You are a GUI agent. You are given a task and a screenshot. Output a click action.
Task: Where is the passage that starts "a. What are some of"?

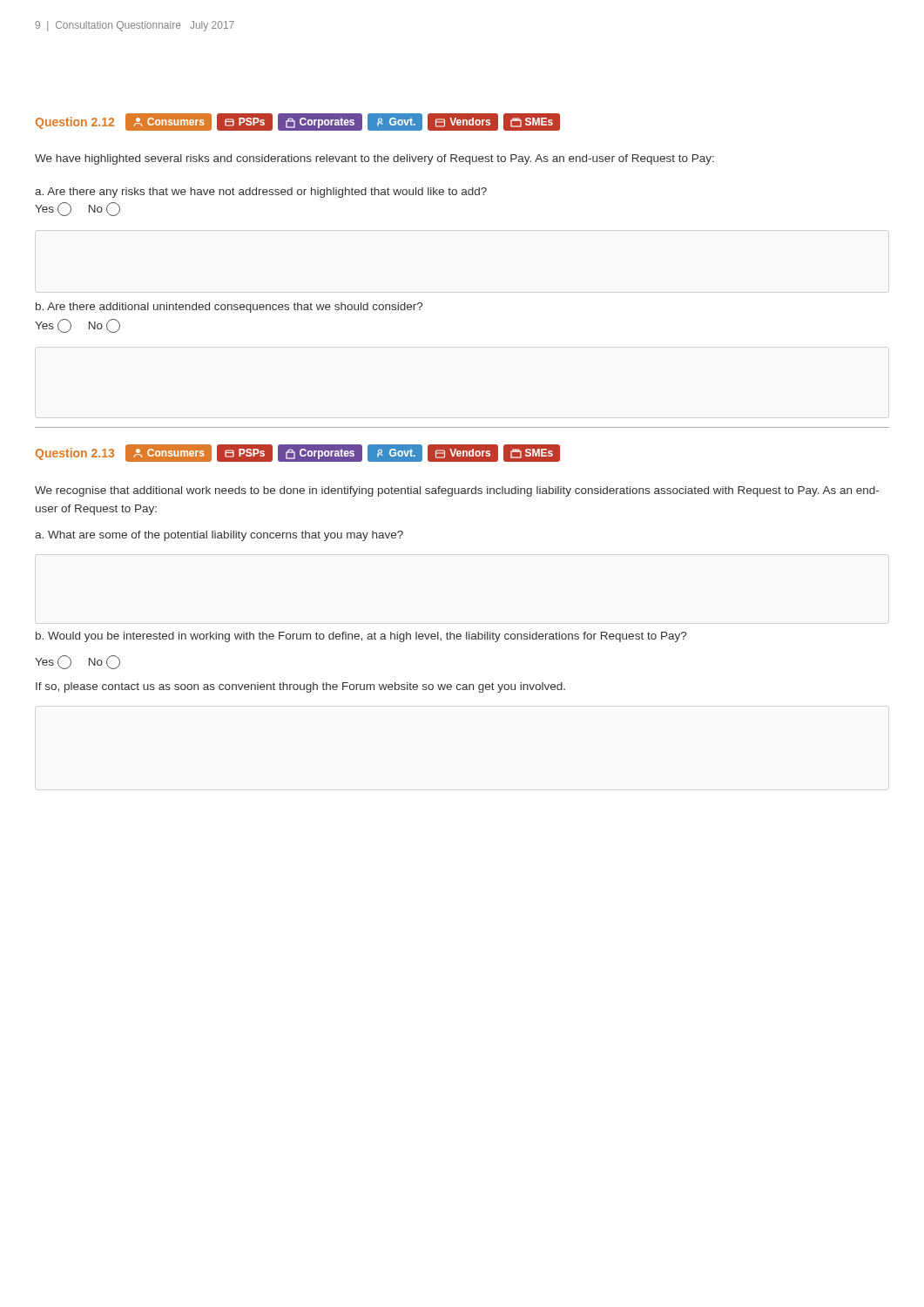[219, 535]
